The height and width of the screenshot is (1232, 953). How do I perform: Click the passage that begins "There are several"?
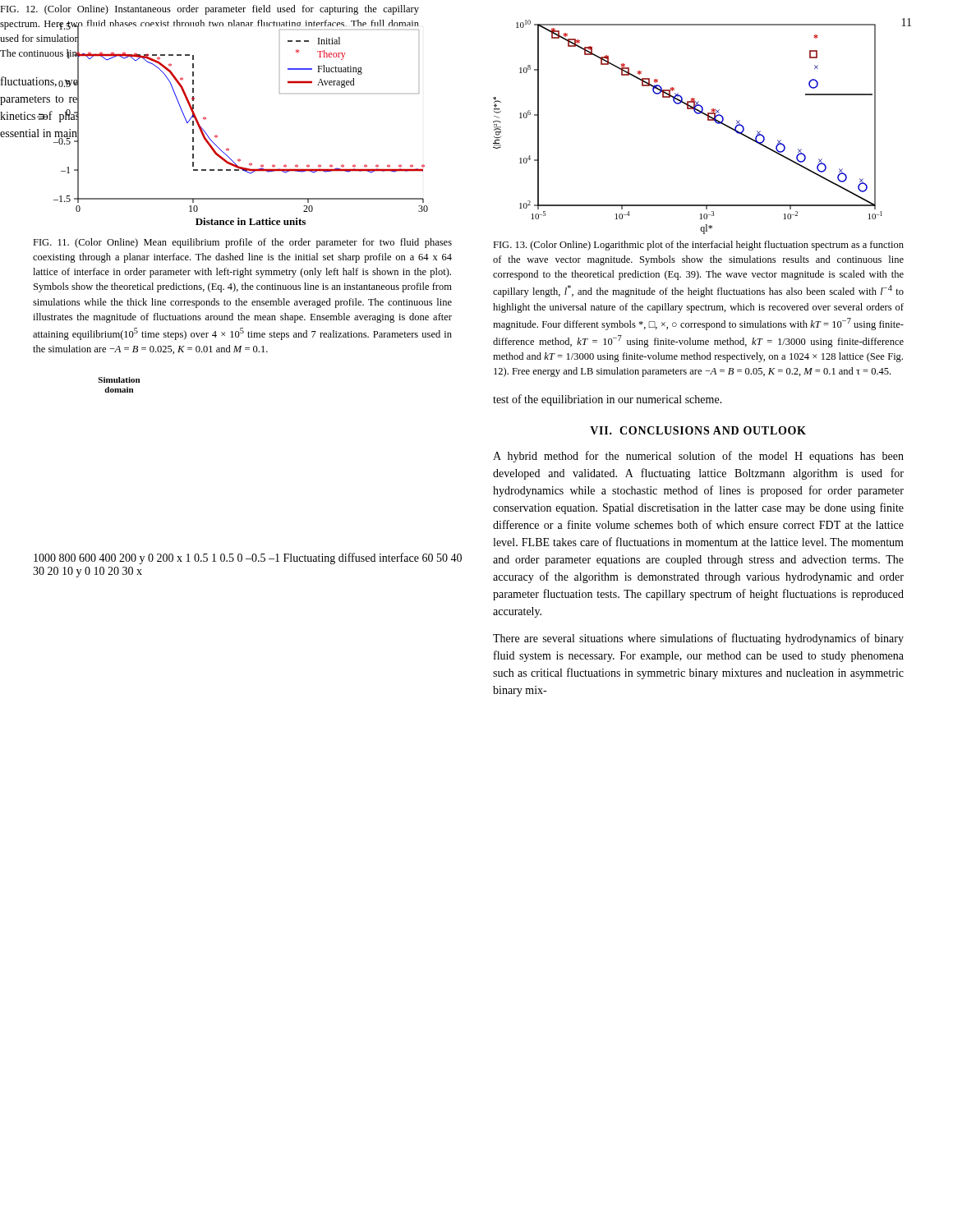(x=698, y=664)
